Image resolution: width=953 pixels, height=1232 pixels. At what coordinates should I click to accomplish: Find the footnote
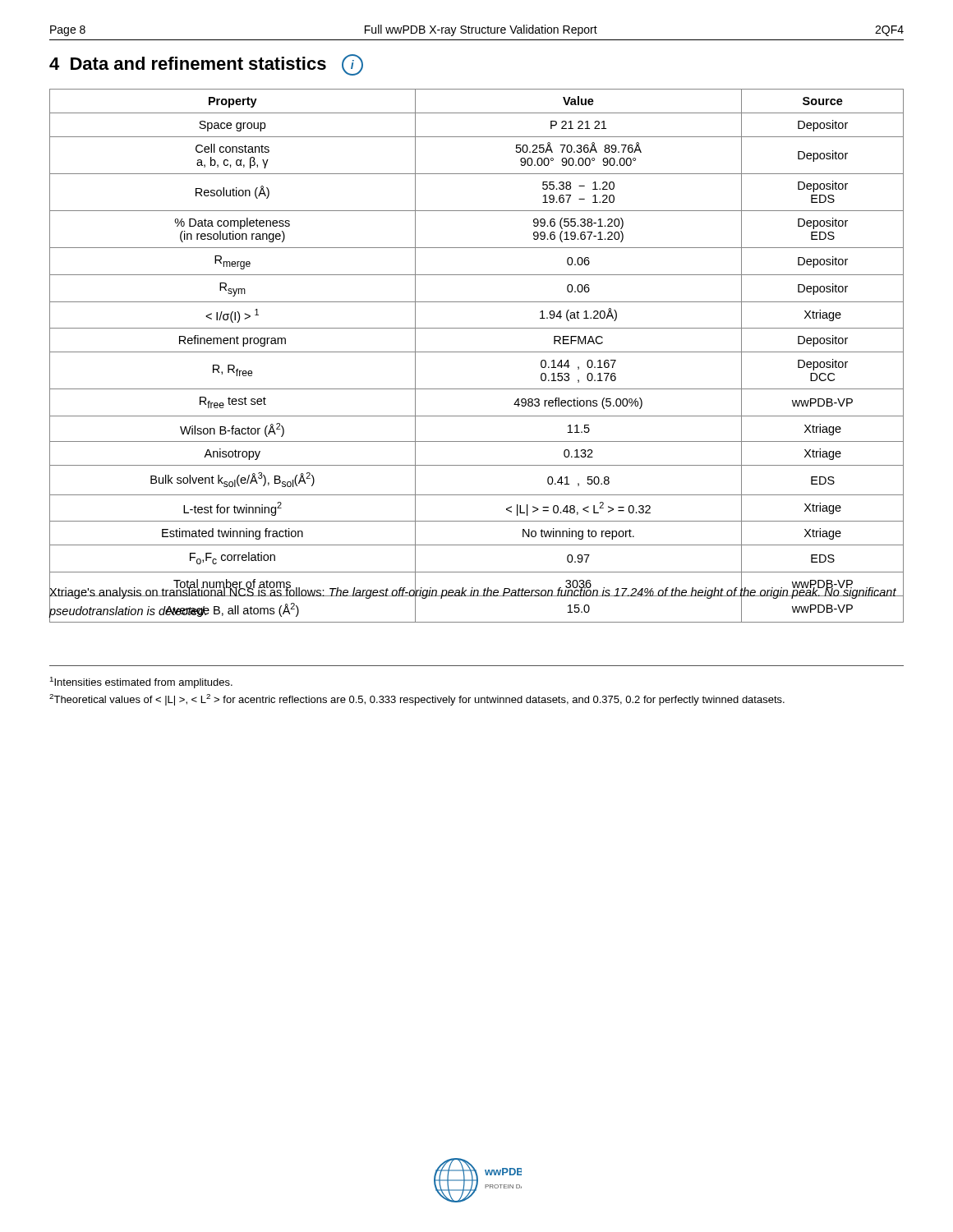476,690
